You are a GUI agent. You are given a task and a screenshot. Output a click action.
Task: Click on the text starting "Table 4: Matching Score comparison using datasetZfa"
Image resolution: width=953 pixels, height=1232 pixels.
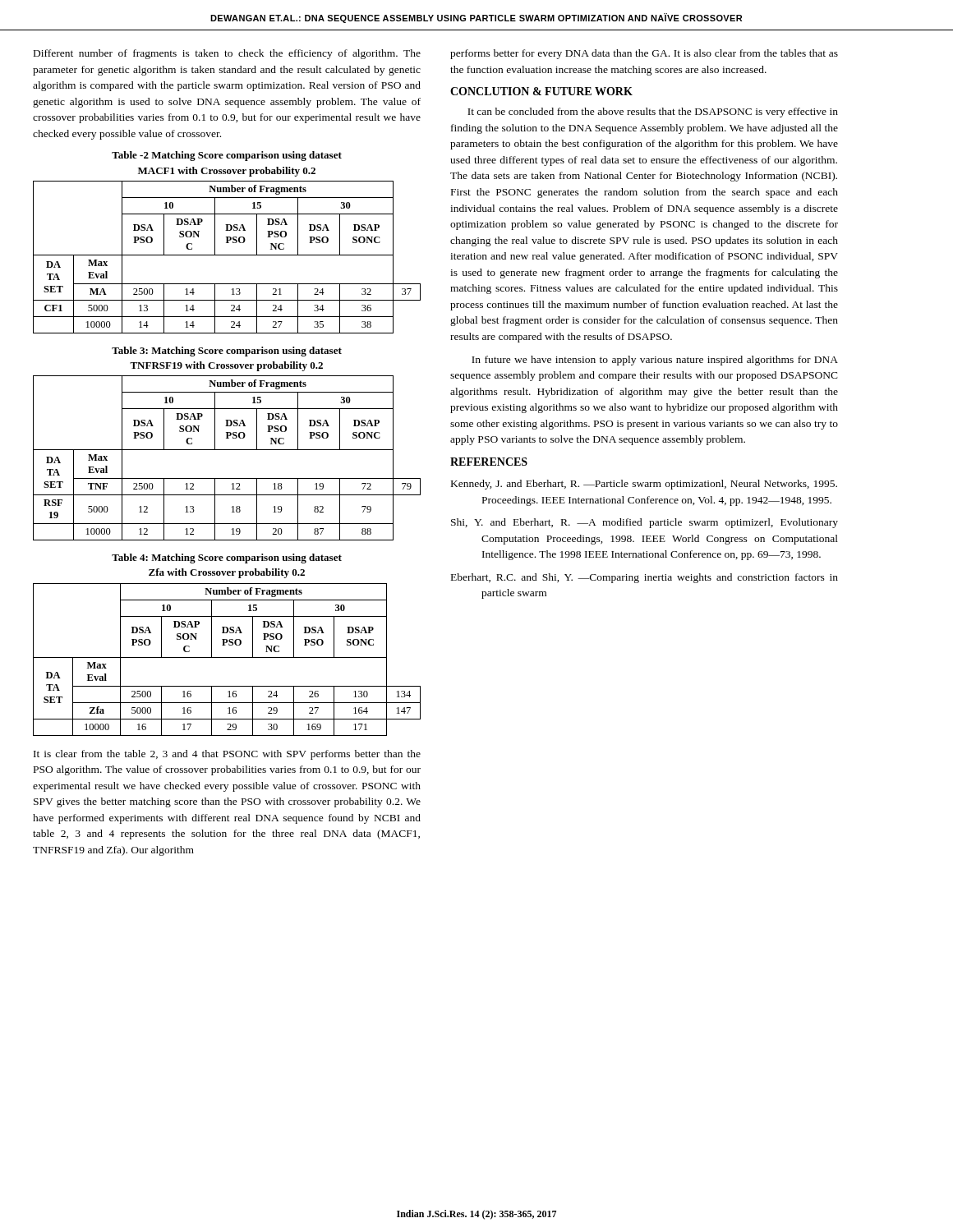[227, 565]
